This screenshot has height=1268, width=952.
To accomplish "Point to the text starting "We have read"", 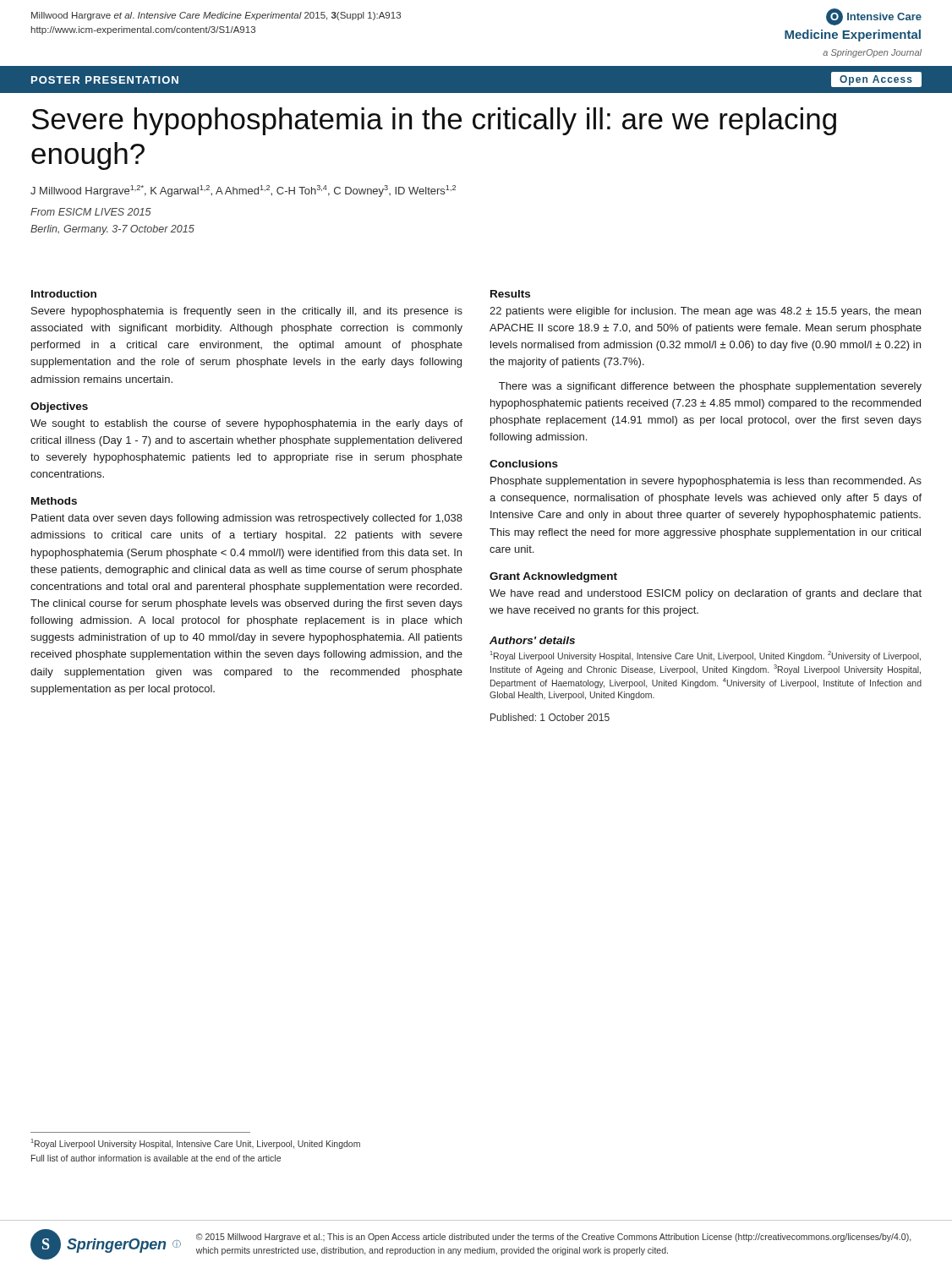I will [706, 601].
